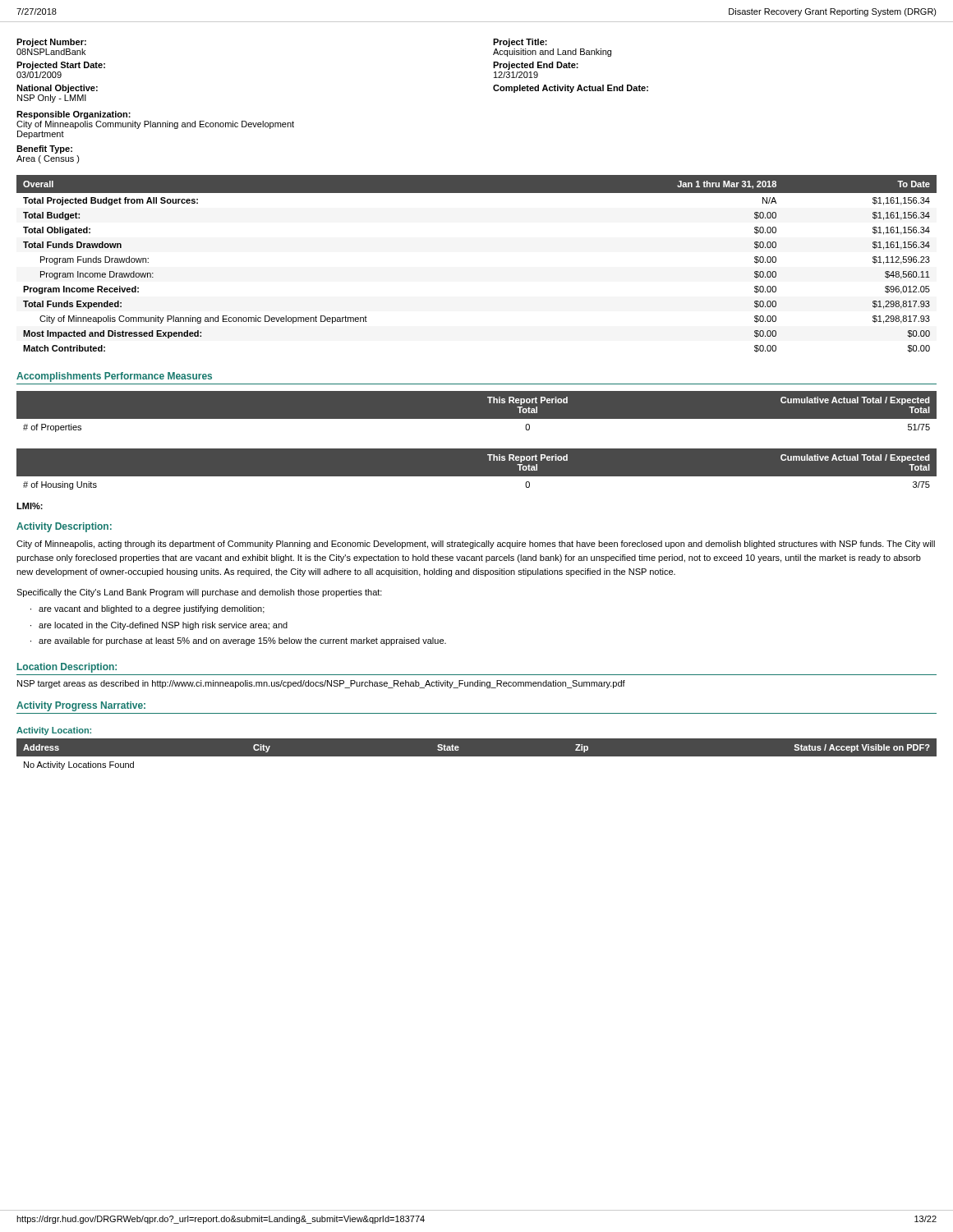953x1232 pixels.
Task: Find the region starting "Activity Progress Narrative:"
Action: [x=81, y=705]
